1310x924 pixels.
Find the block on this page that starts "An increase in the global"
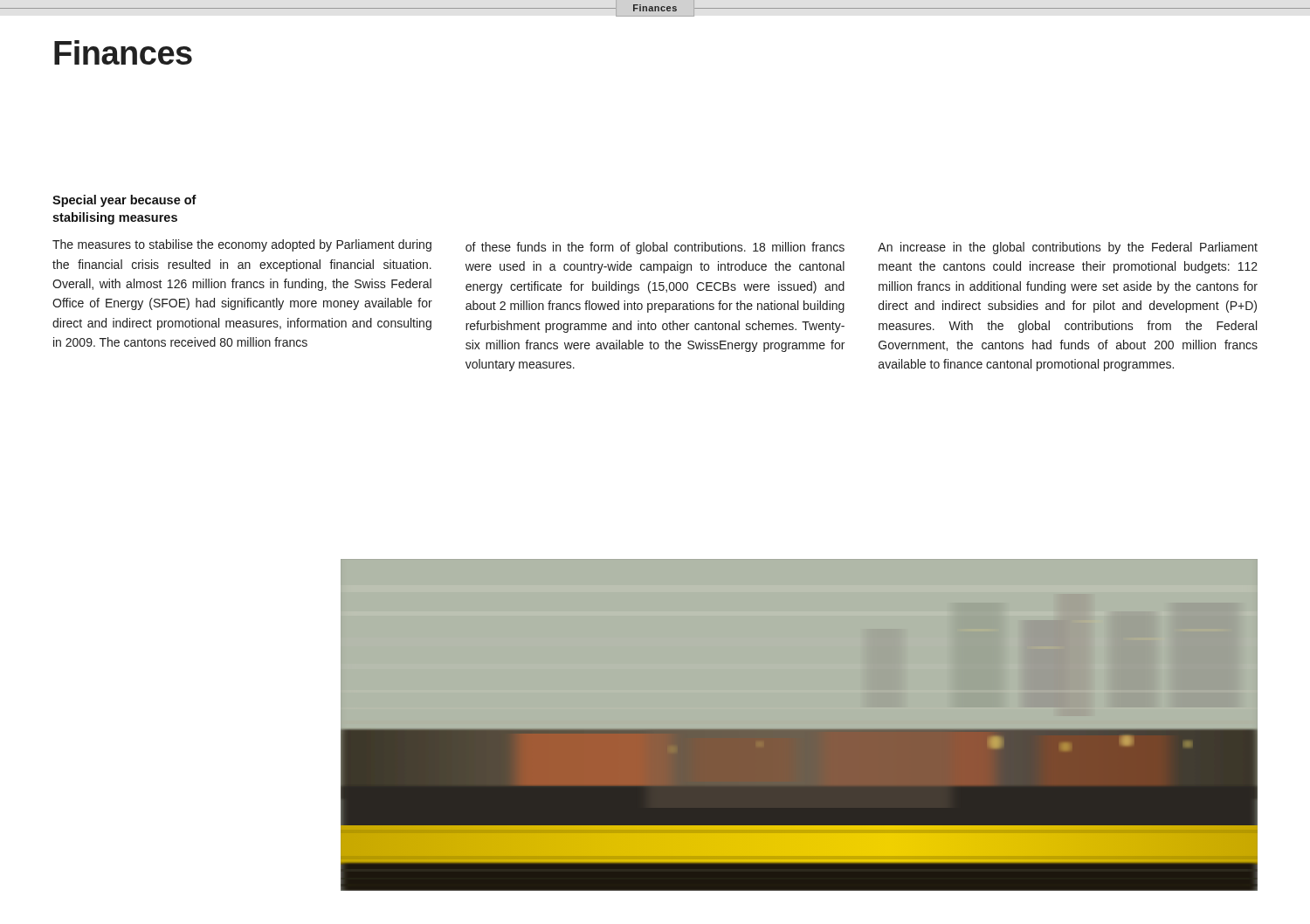pos(1068,306)
